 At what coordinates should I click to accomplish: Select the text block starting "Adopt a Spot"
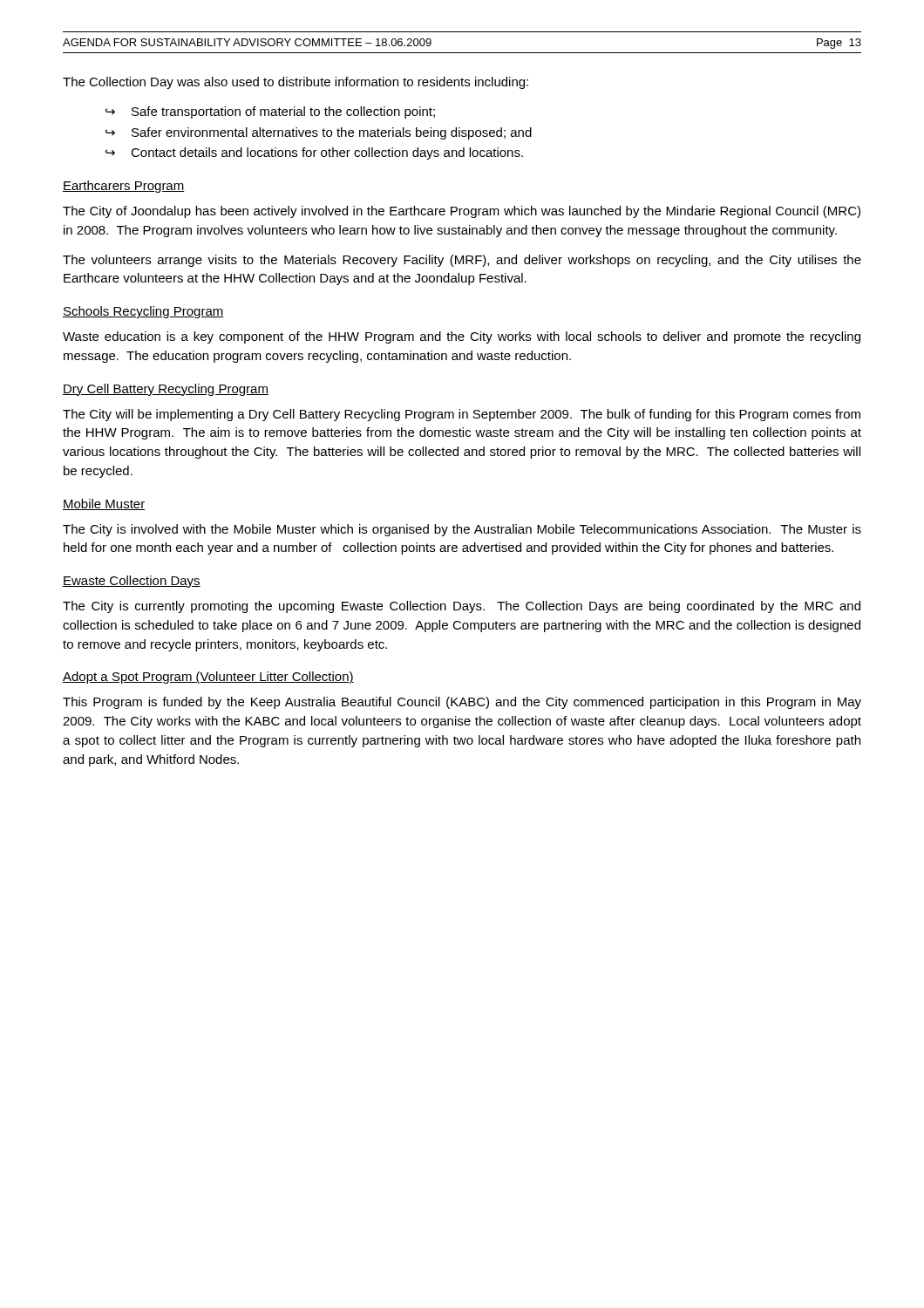point(208,676)
